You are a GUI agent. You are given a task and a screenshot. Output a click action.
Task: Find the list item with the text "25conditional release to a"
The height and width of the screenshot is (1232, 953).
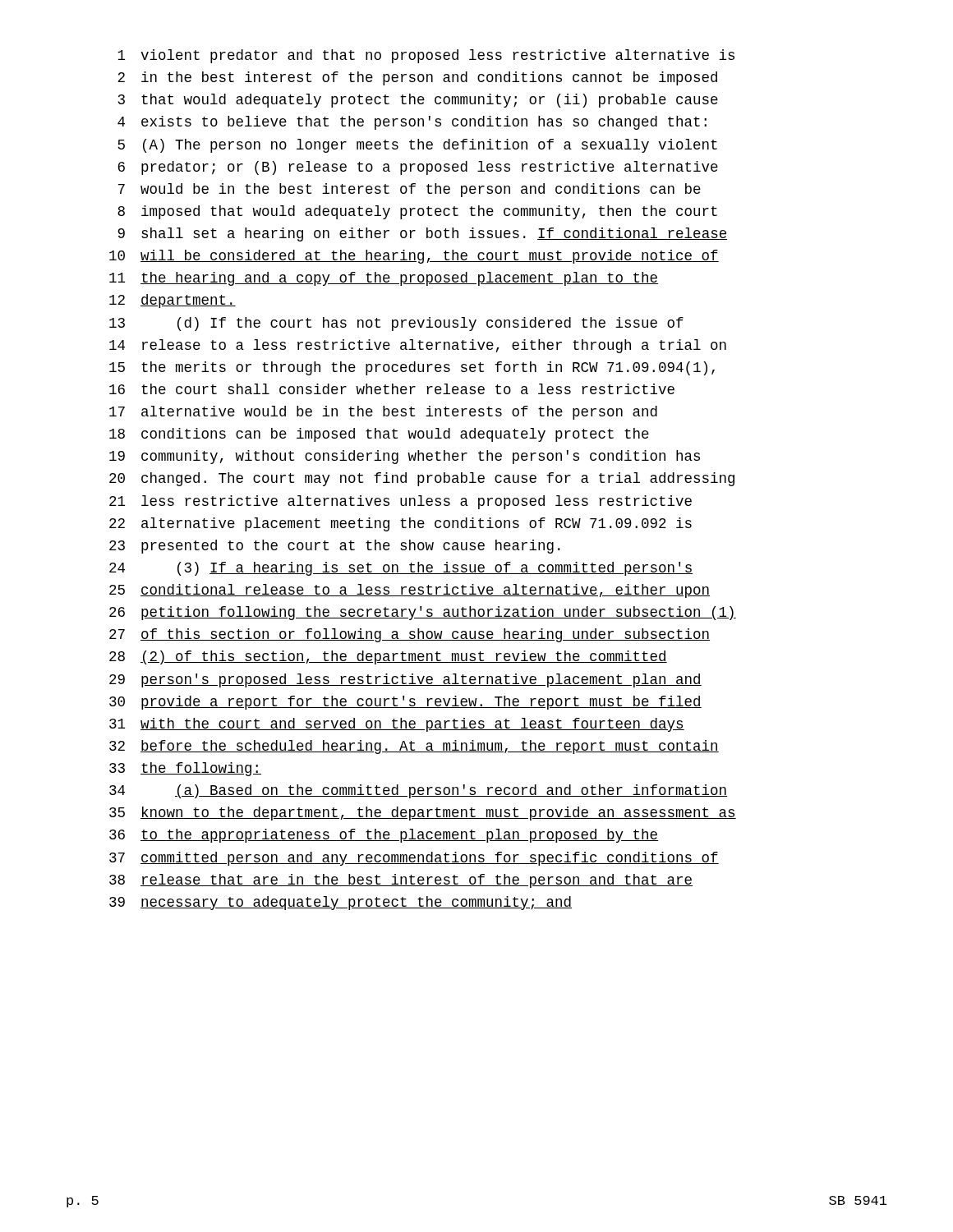tap(489, 591)
